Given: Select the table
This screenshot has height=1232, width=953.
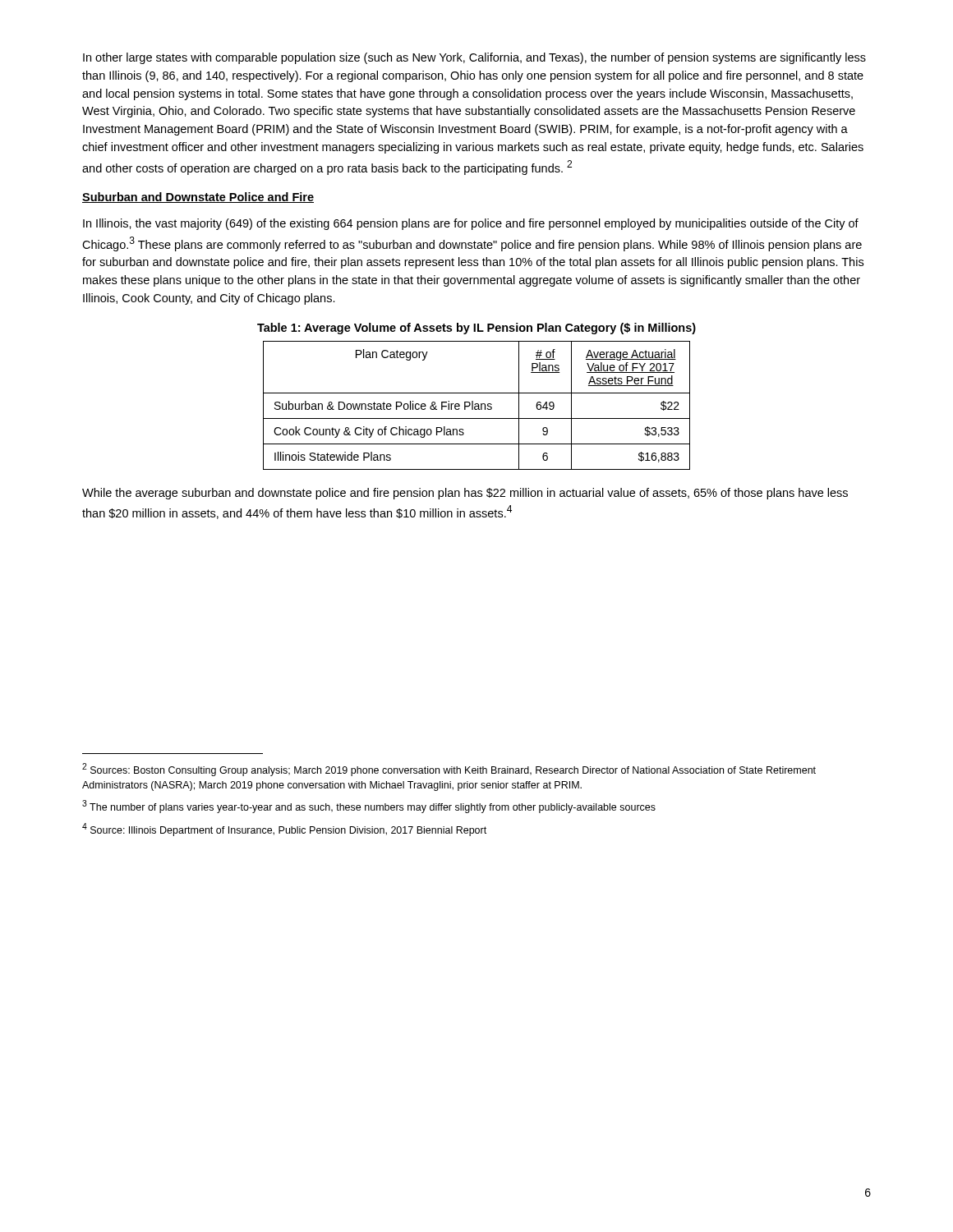Looking at the screenshot, I should tap(476, 405).
